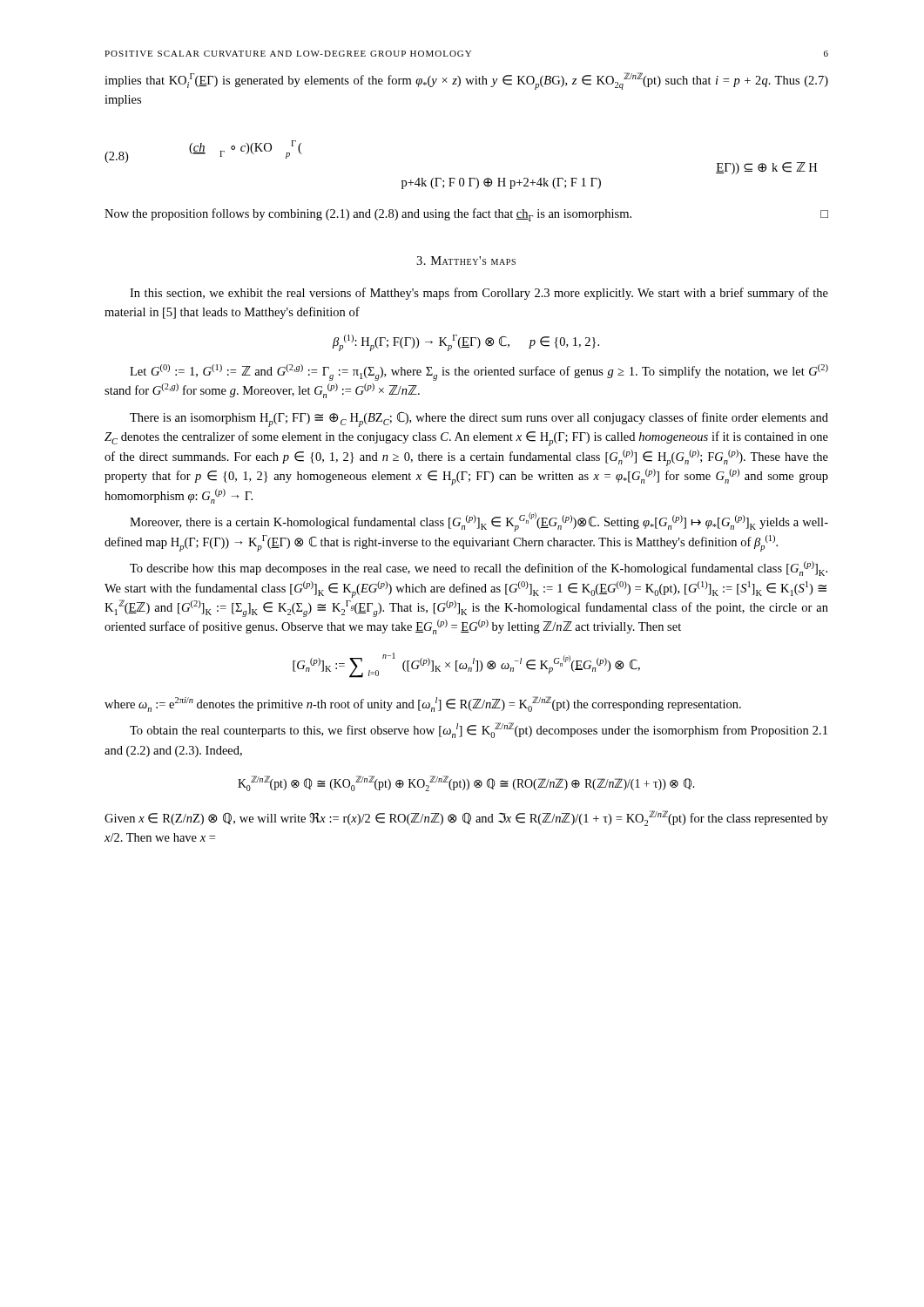This screenshot has height=1307, width=924.
Task: Where is the passage that starts "Given x ∈"?
Action: (466, 828)
